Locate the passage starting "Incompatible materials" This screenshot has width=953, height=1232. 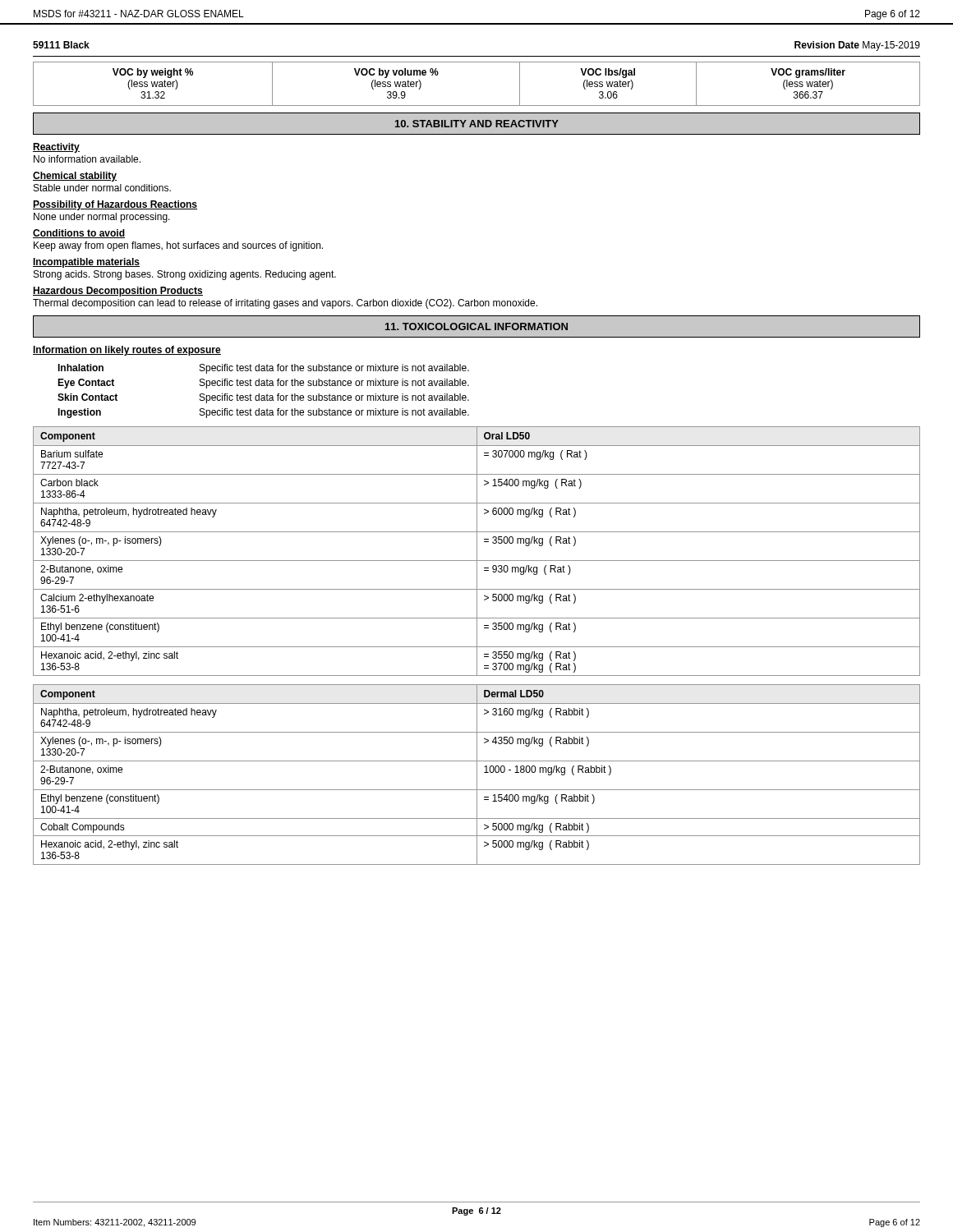pyautogui.click(x=86, y=262)
